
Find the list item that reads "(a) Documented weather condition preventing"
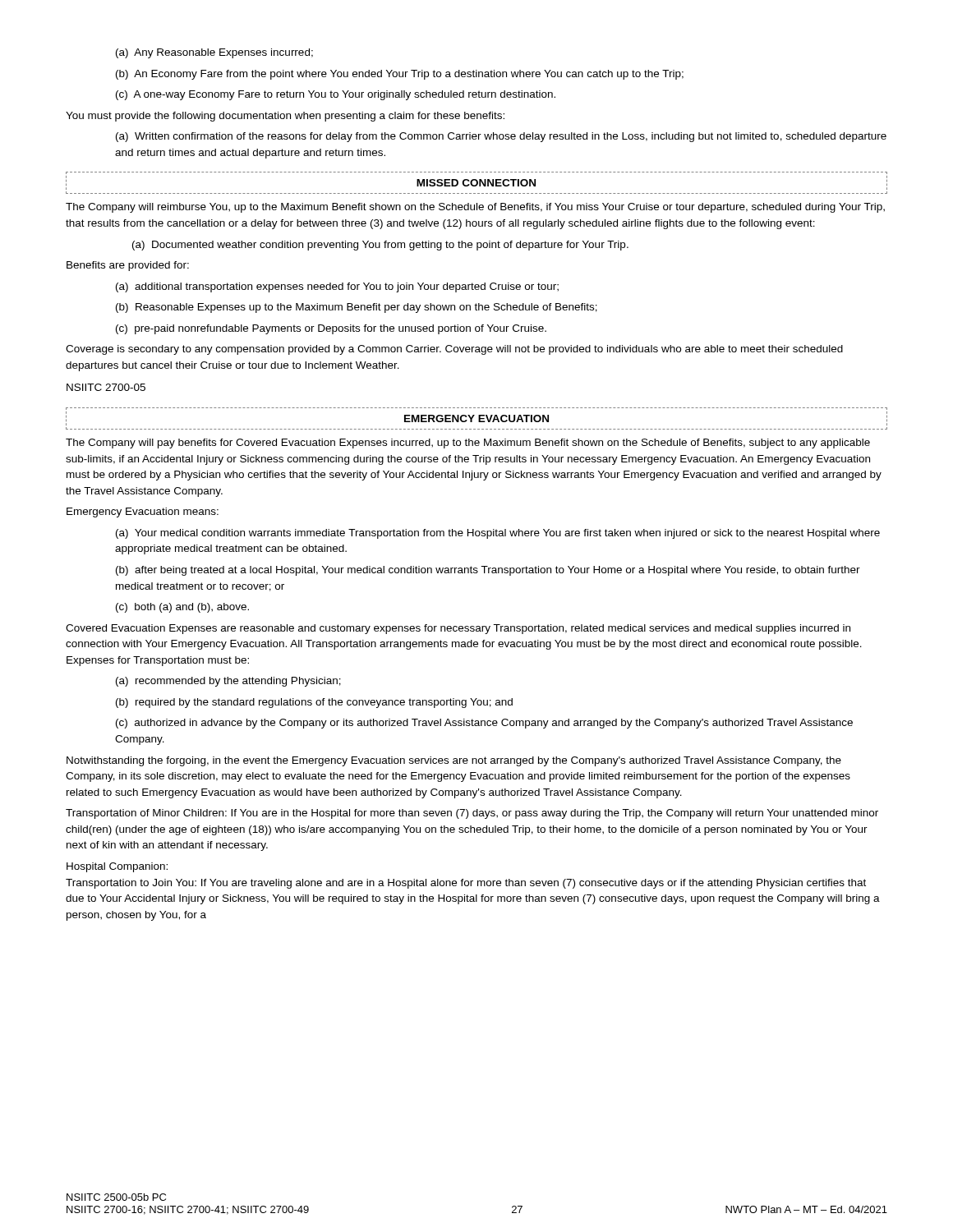coord(509,244)
